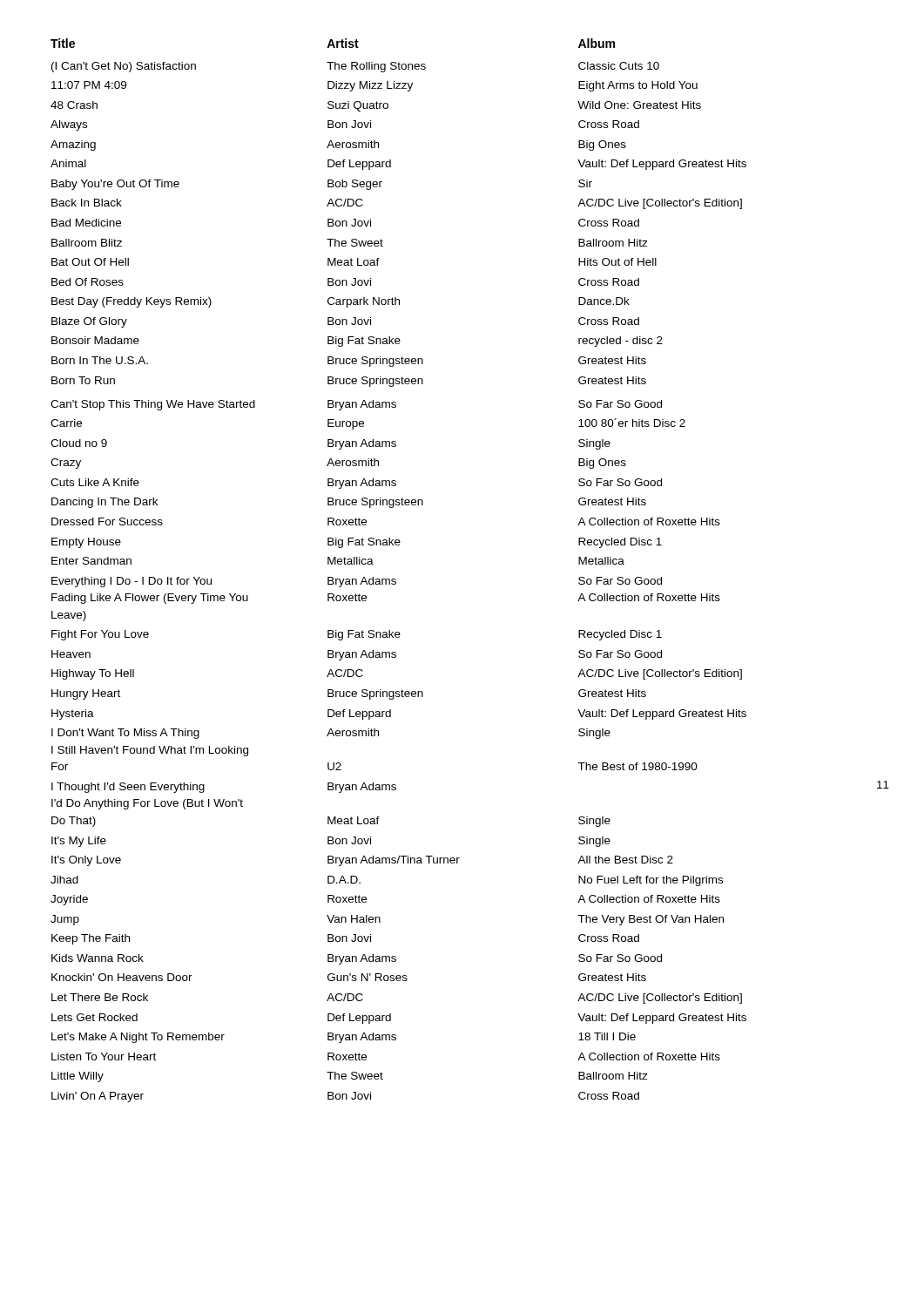Locate the table with the text "Vault: Def Leppard"
Screen dimensions: 1307x924
coord(462,570)
